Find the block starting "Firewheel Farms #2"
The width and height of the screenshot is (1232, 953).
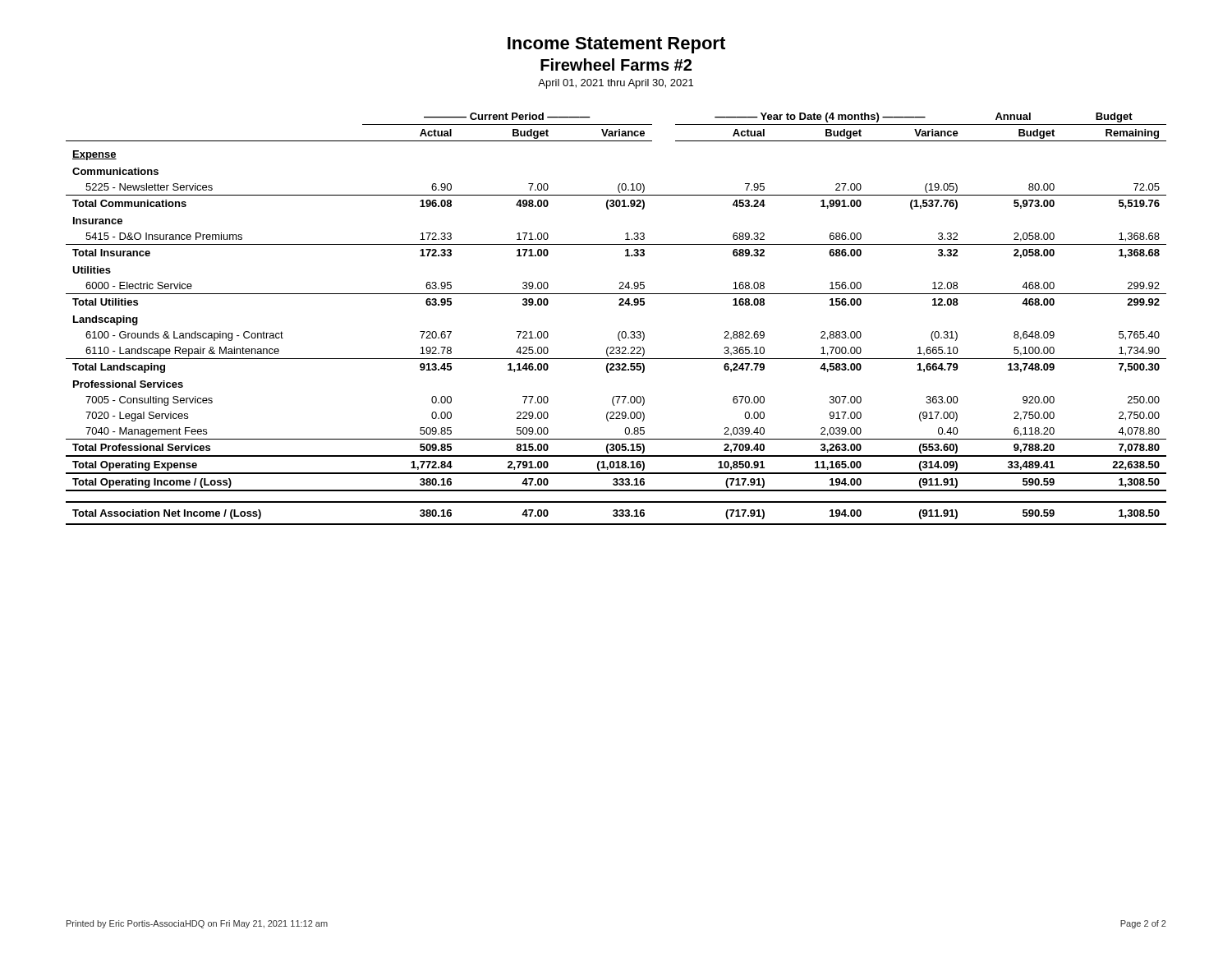616,65
